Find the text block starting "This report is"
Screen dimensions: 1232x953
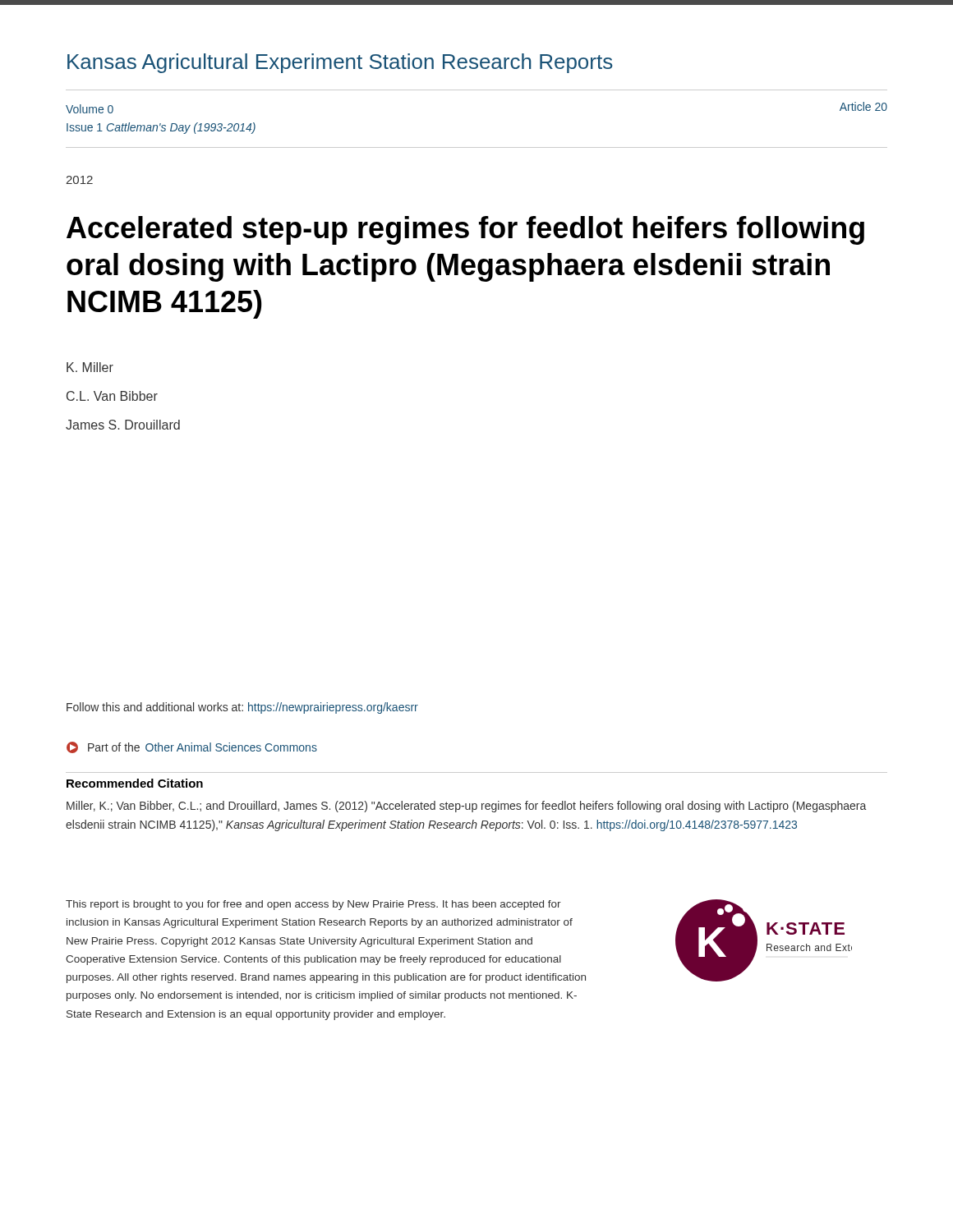326,959
